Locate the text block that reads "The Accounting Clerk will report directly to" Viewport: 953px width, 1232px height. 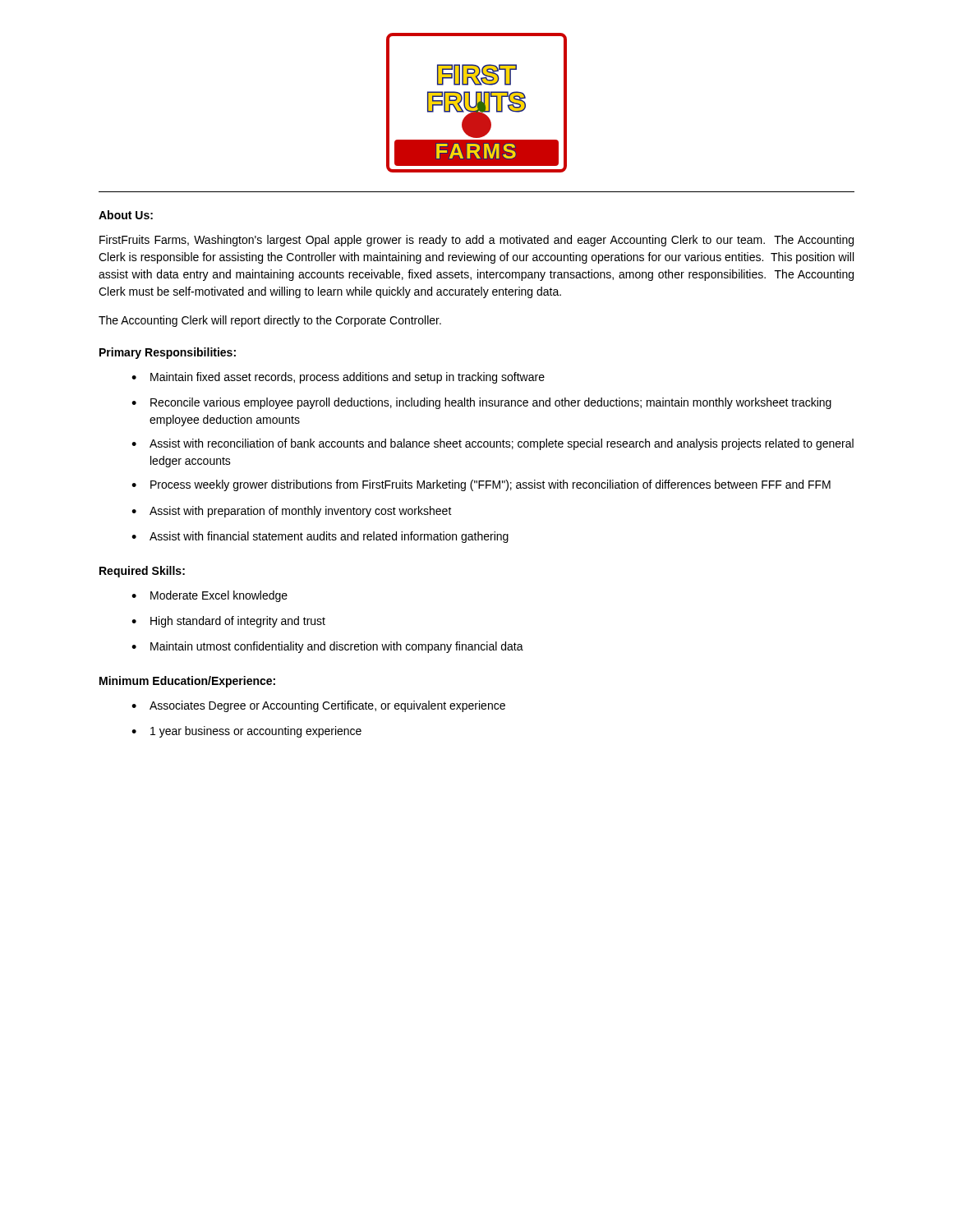tap(270, 320)
